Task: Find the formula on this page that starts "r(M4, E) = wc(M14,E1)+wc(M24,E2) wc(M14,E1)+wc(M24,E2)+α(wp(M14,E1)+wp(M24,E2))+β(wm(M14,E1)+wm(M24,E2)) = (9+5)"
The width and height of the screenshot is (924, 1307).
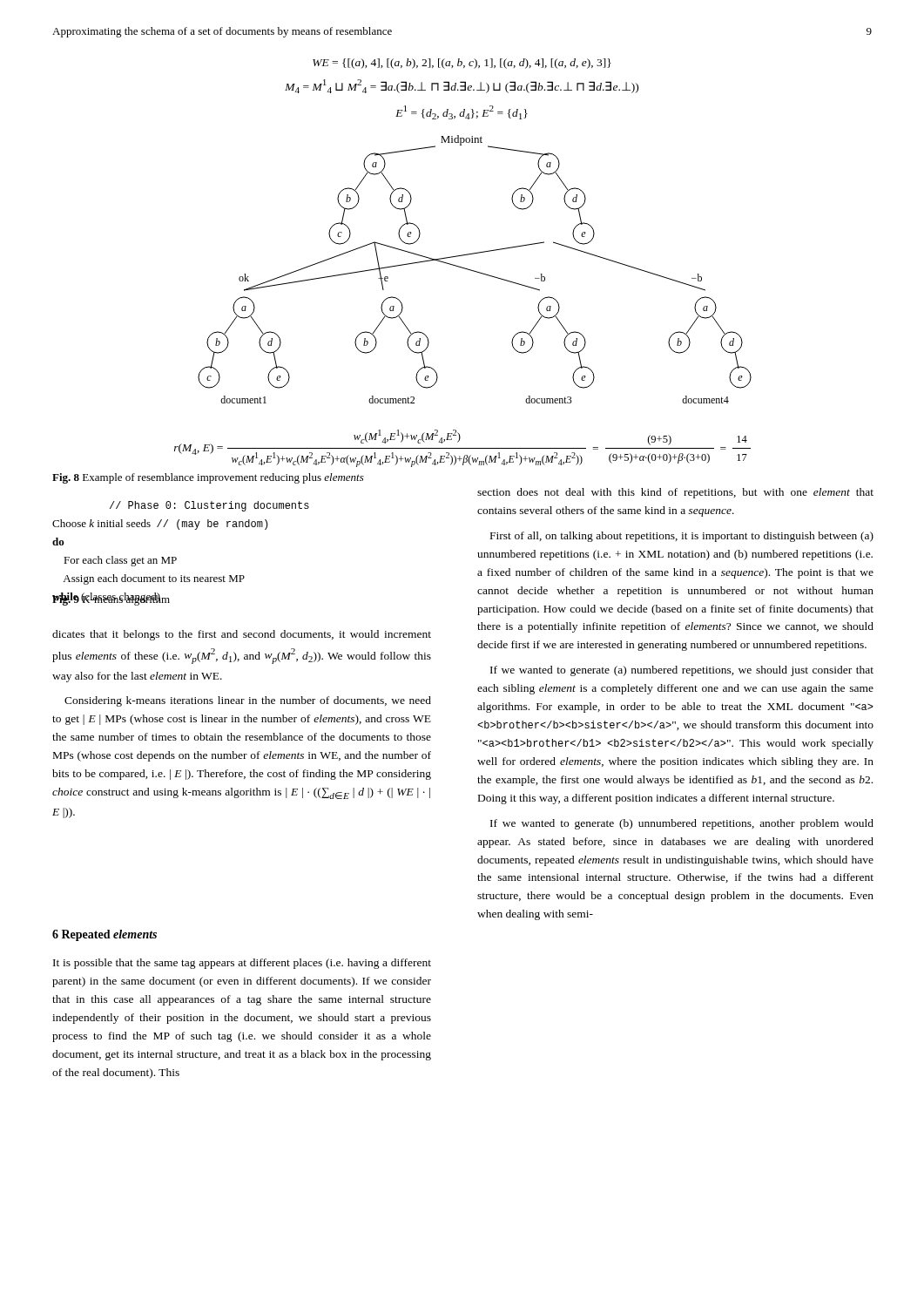Action: point(462,448)
